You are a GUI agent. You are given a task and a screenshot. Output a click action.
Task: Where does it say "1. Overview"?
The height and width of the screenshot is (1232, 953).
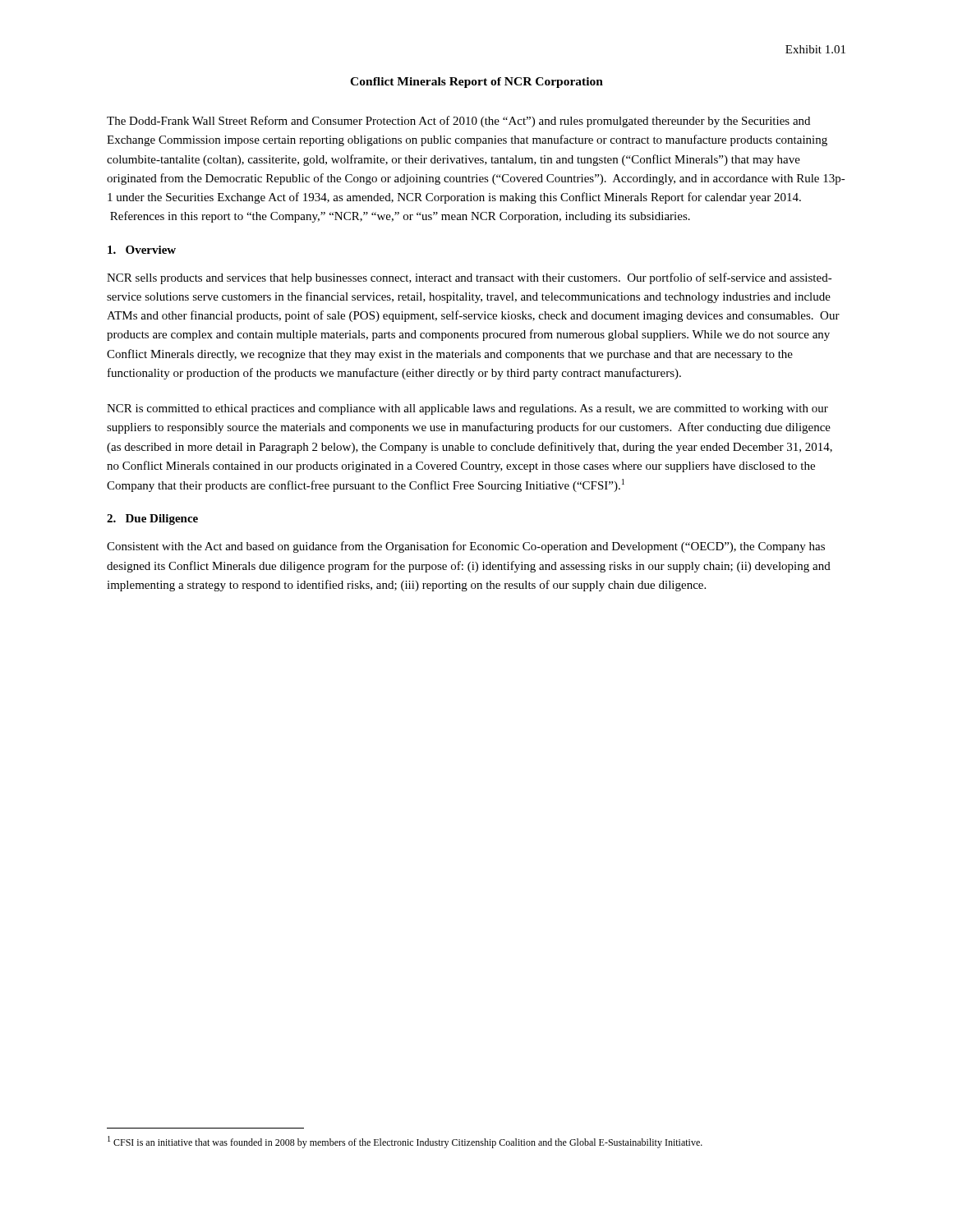(141, 249)
